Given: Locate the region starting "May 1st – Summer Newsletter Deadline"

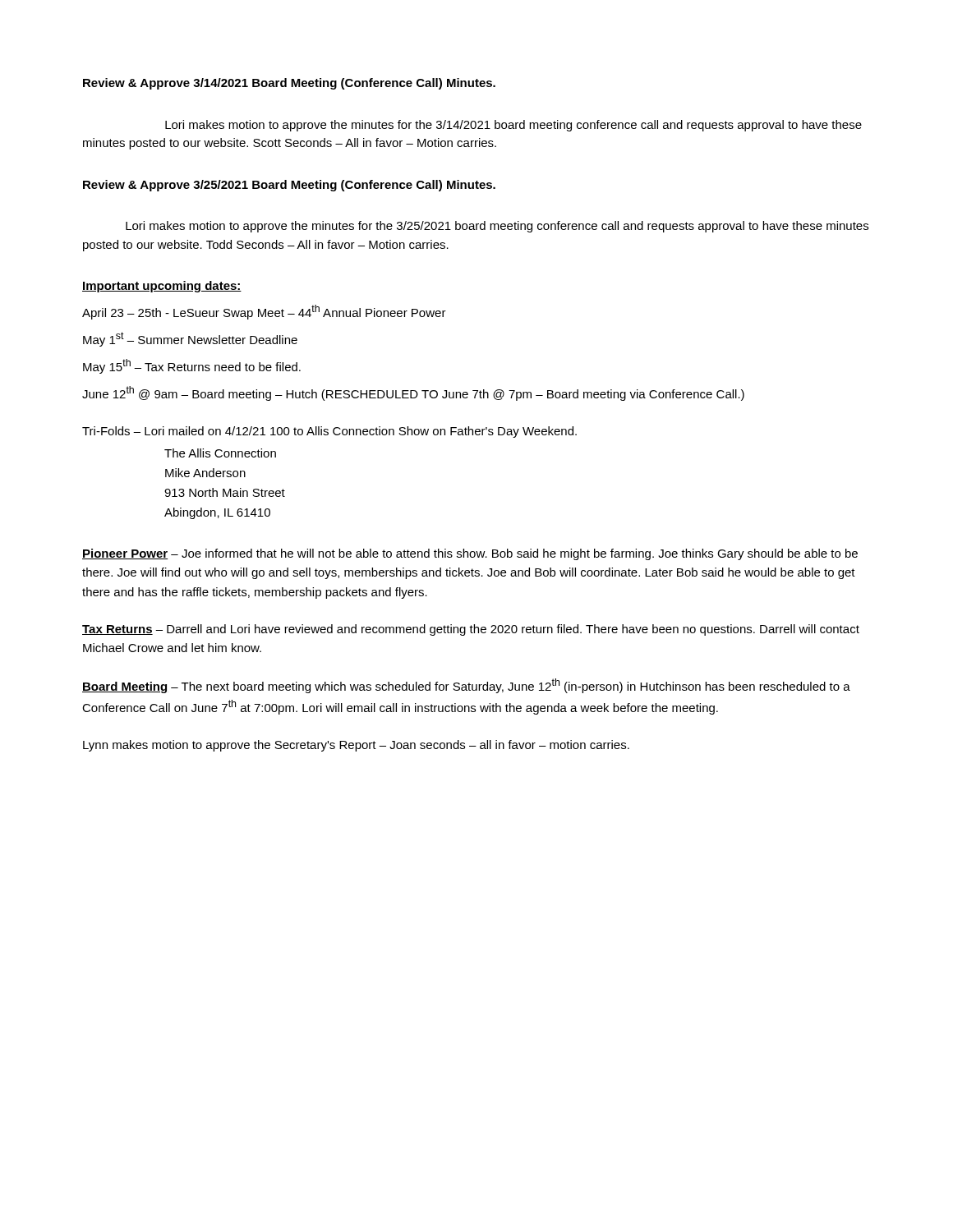Looking at the screenshot, I should coord(190,338).
